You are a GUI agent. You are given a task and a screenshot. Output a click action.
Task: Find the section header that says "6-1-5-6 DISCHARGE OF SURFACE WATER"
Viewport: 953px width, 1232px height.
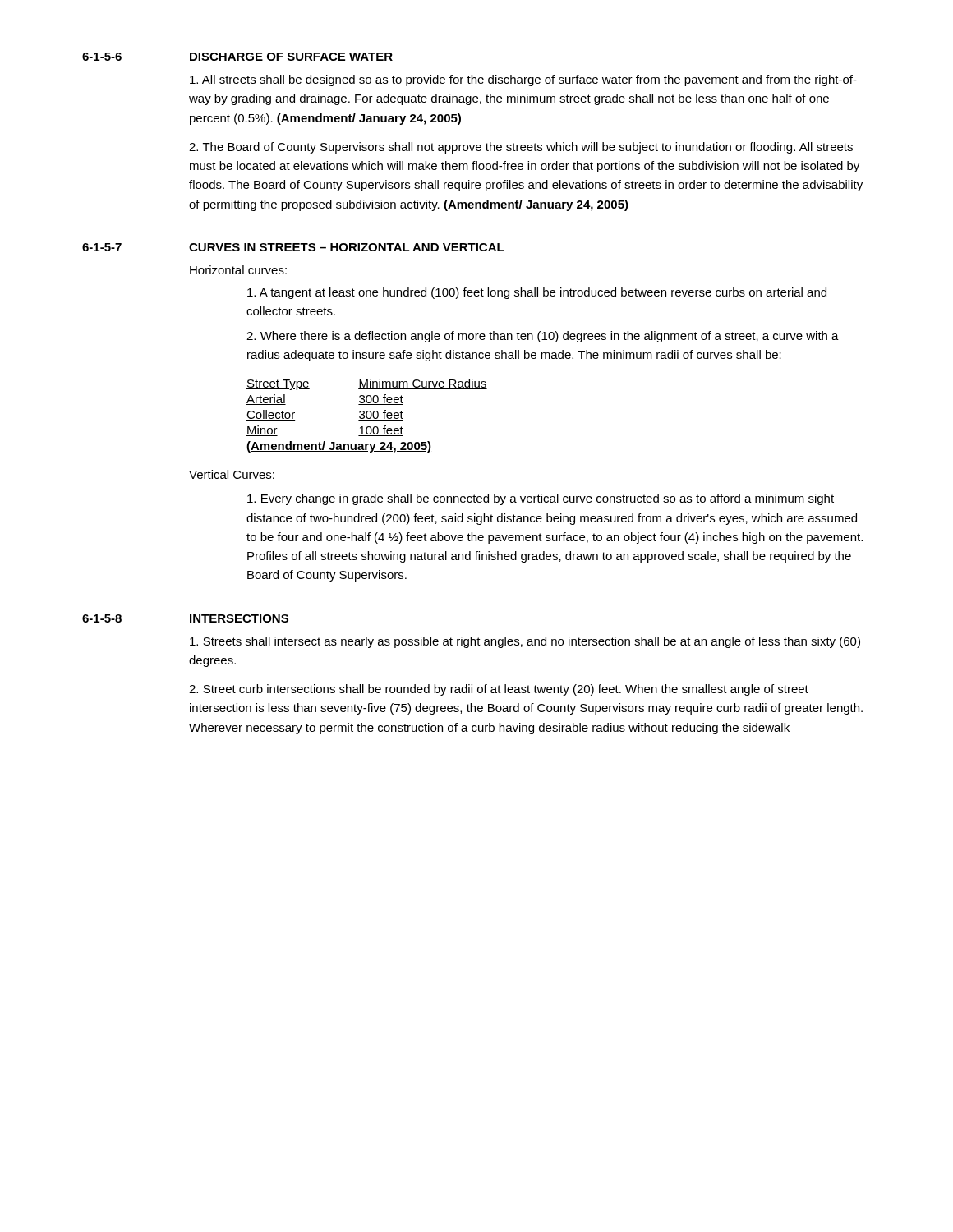[237, 56]
